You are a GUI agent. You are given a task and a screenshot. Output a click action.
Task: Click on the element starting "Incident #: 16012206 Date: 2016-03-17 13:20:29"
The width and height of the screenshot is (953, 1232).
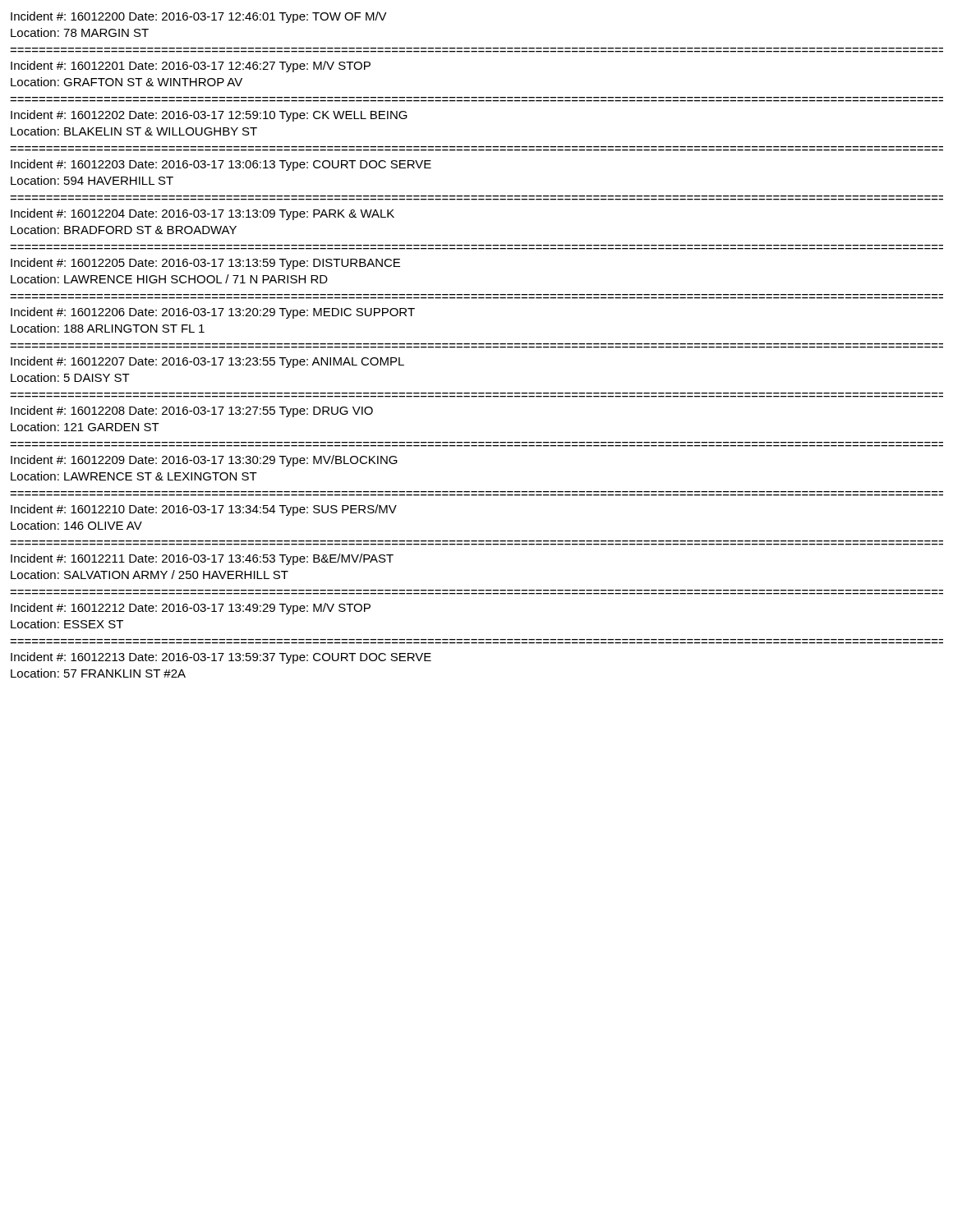pos(213,313)
